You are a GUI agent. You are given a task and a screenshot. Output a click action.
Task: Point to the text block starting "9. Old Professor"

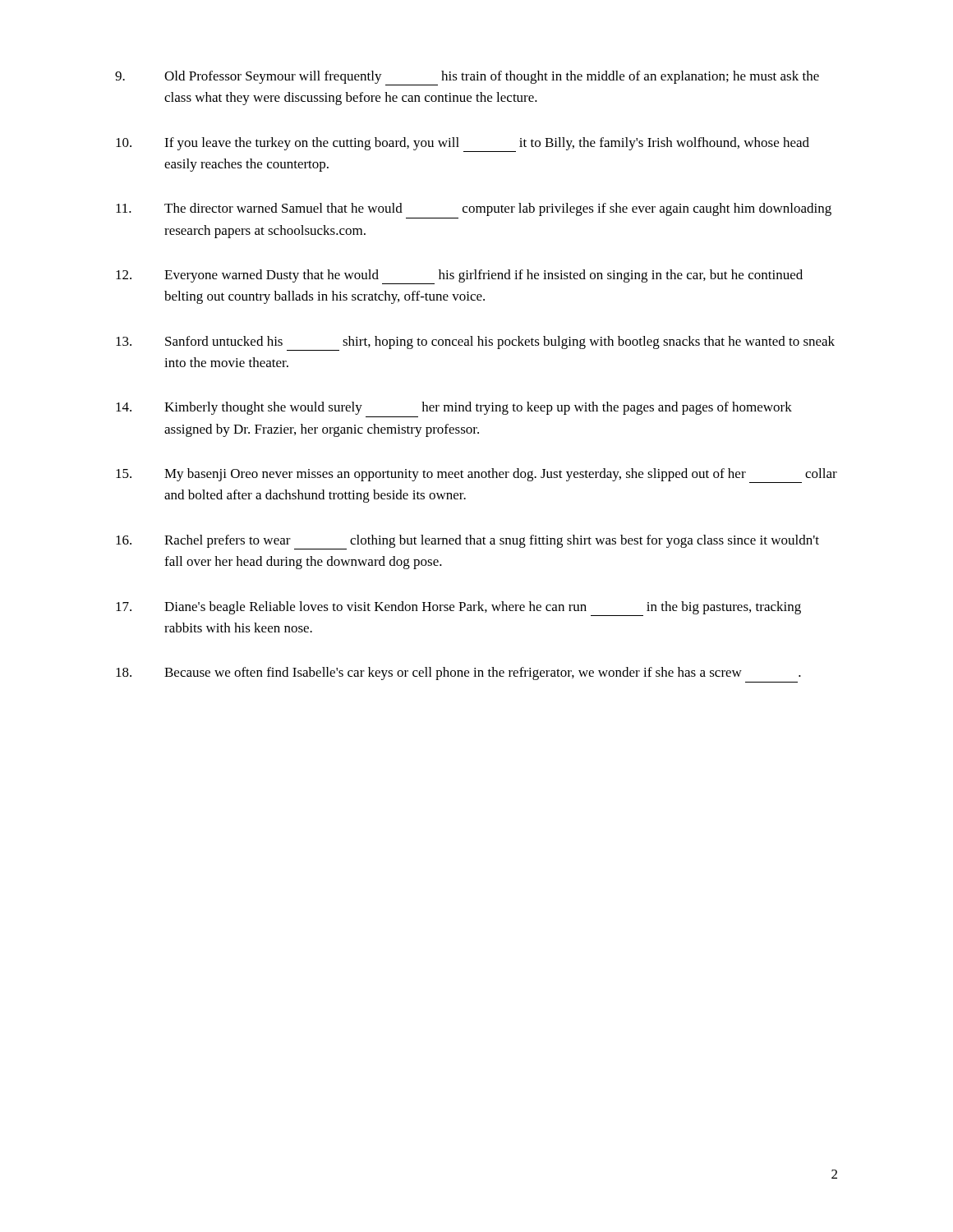click(476, 87)
